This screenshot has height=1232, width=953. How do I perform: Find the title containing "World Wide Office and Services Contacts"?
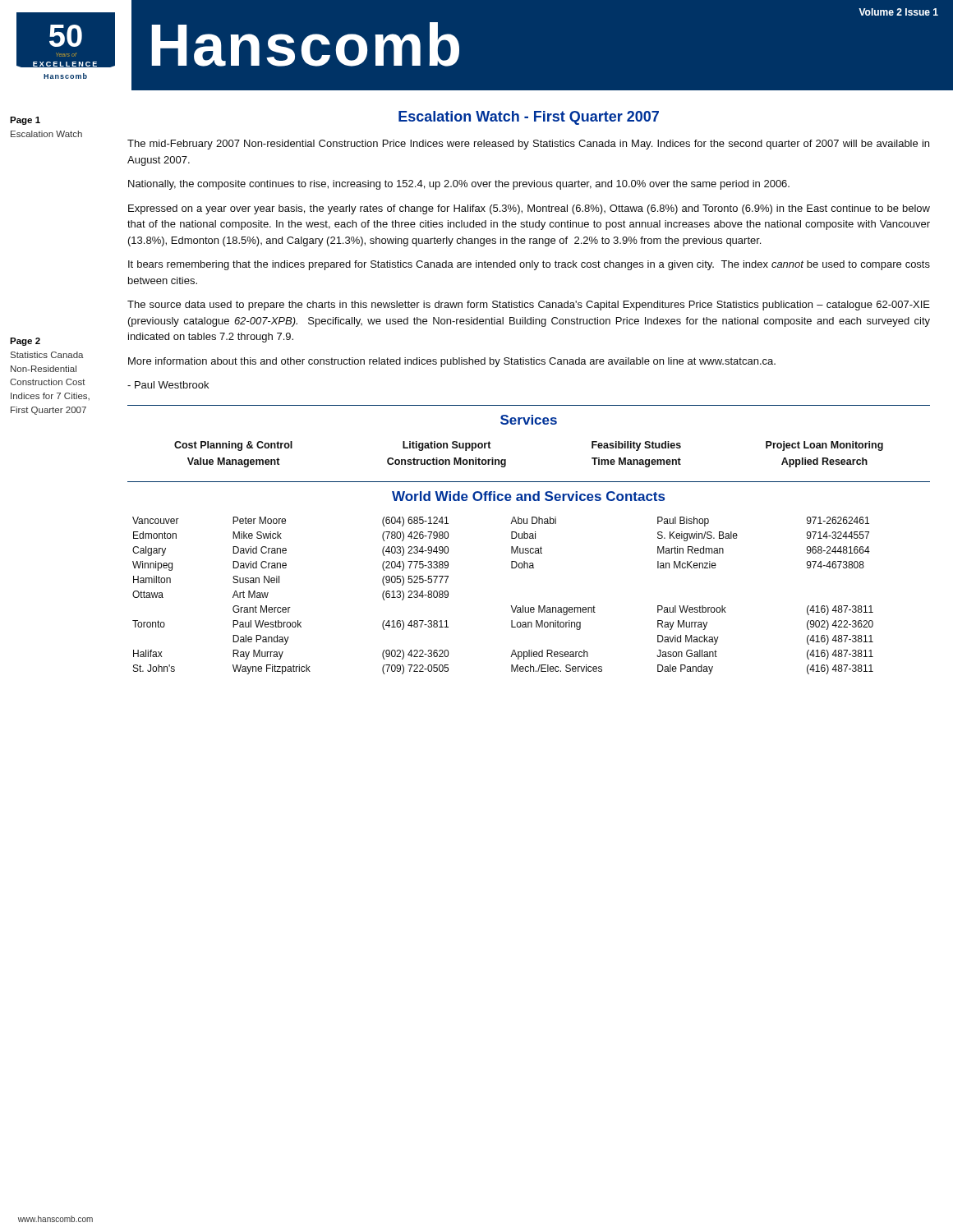click(x=529, y=496)
